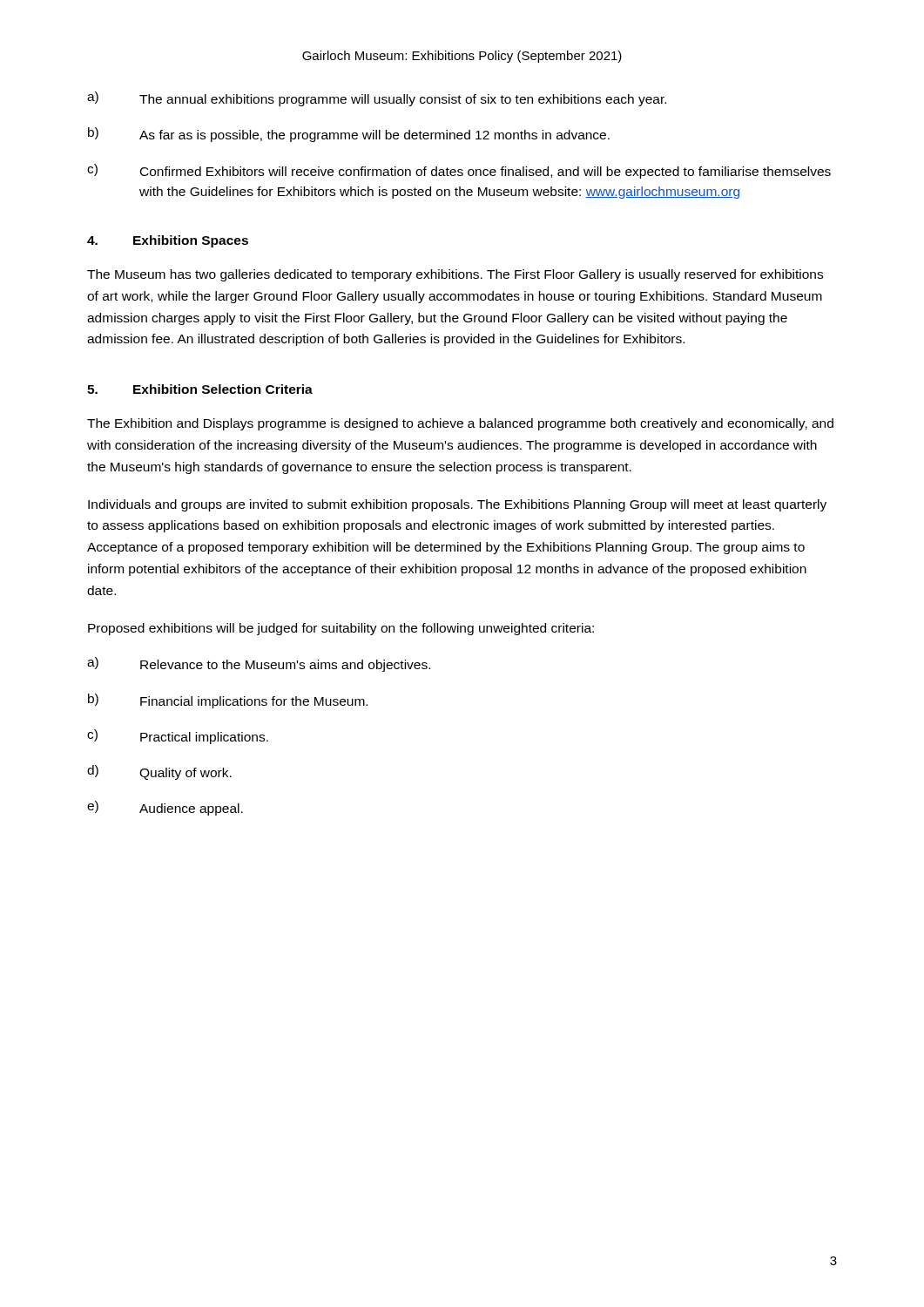This screenshot has width=924, height=1307.
Task: Navigate to the text block starting "b) Financial implications for the"
Action: (x=228, y=701)
